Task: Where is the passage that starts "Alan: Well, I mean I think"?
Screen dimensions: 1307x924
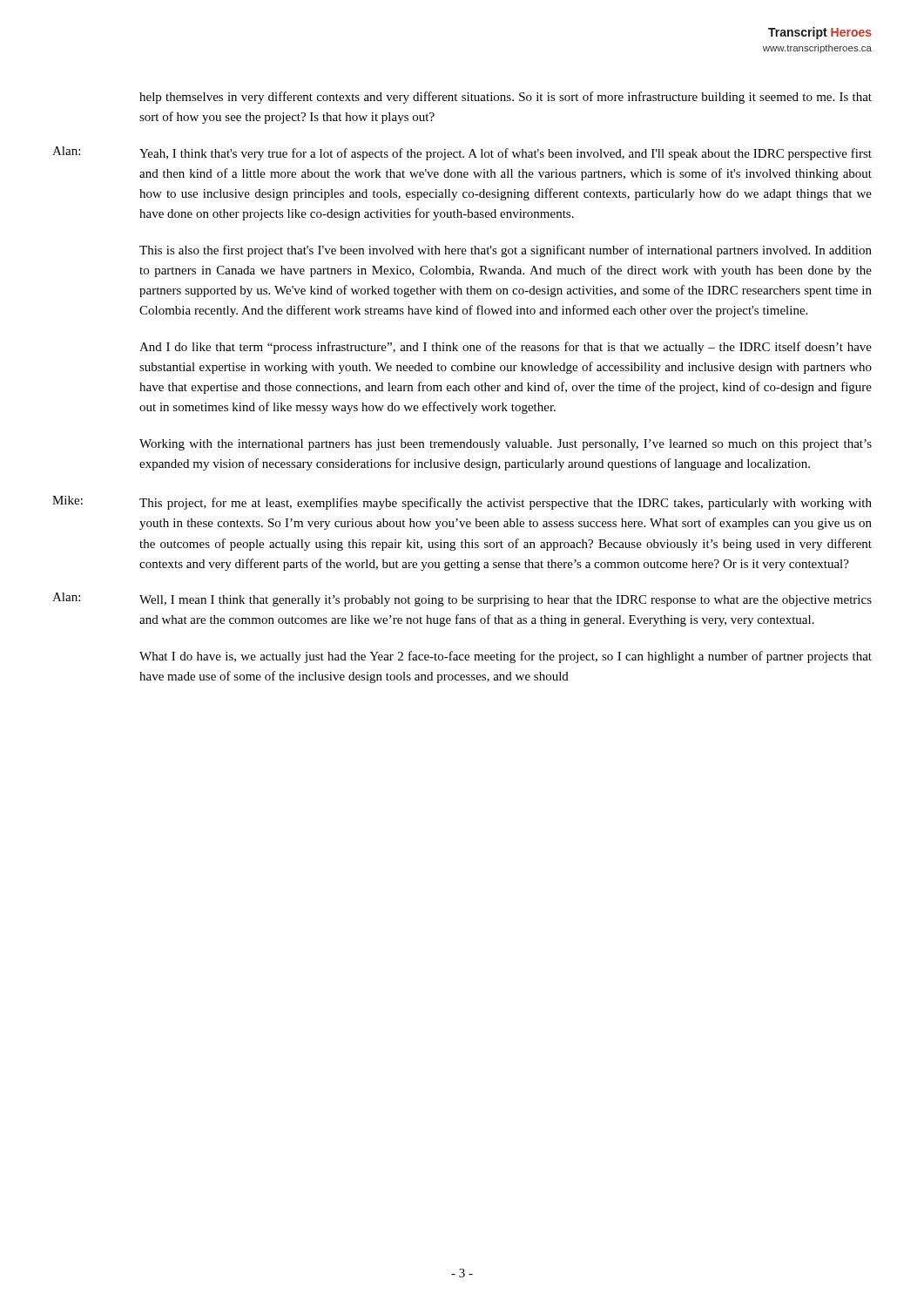Action: 462,610
